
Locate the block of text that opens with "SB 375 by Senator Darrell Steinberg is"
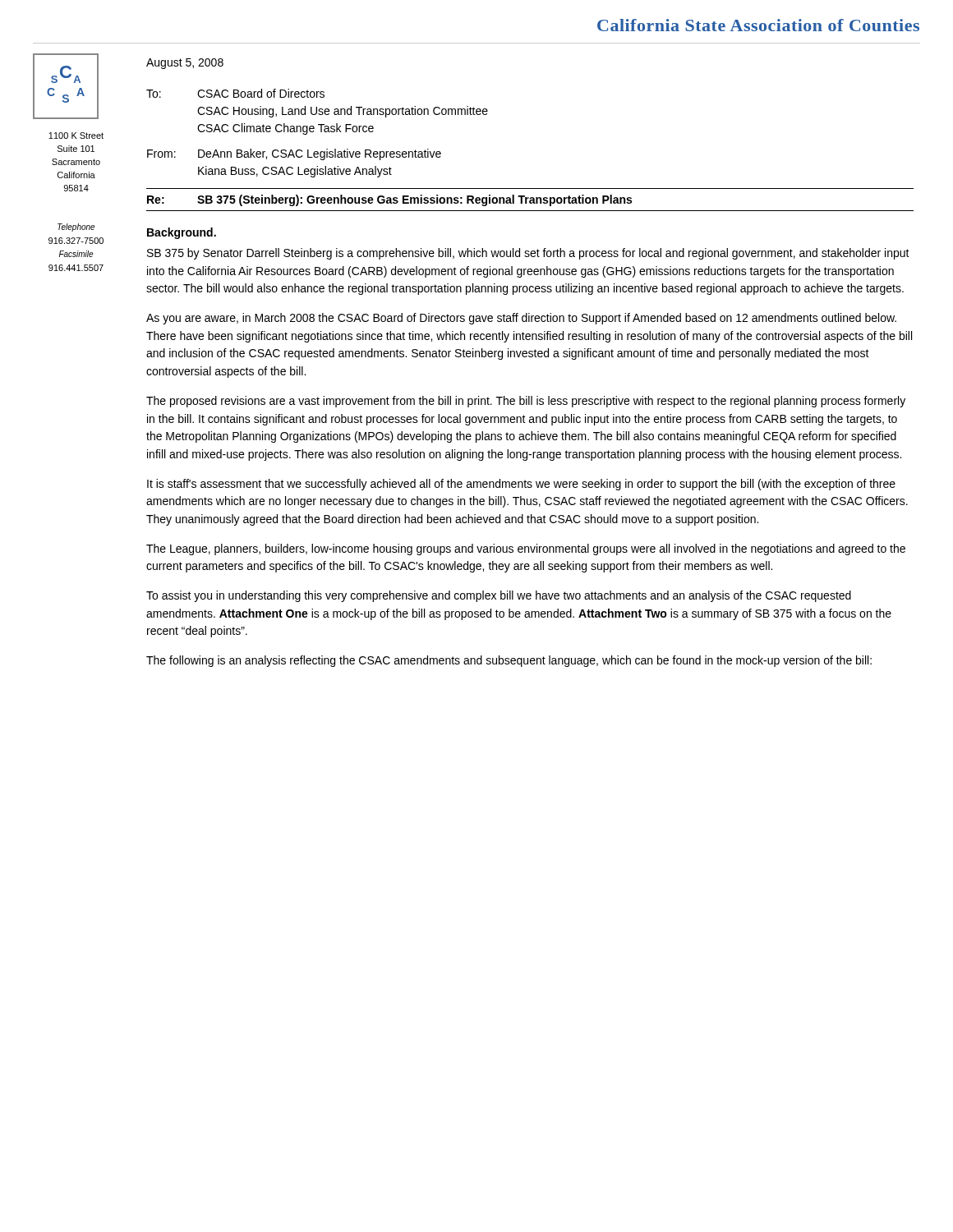pyautogui.click(x=528, y=271)
